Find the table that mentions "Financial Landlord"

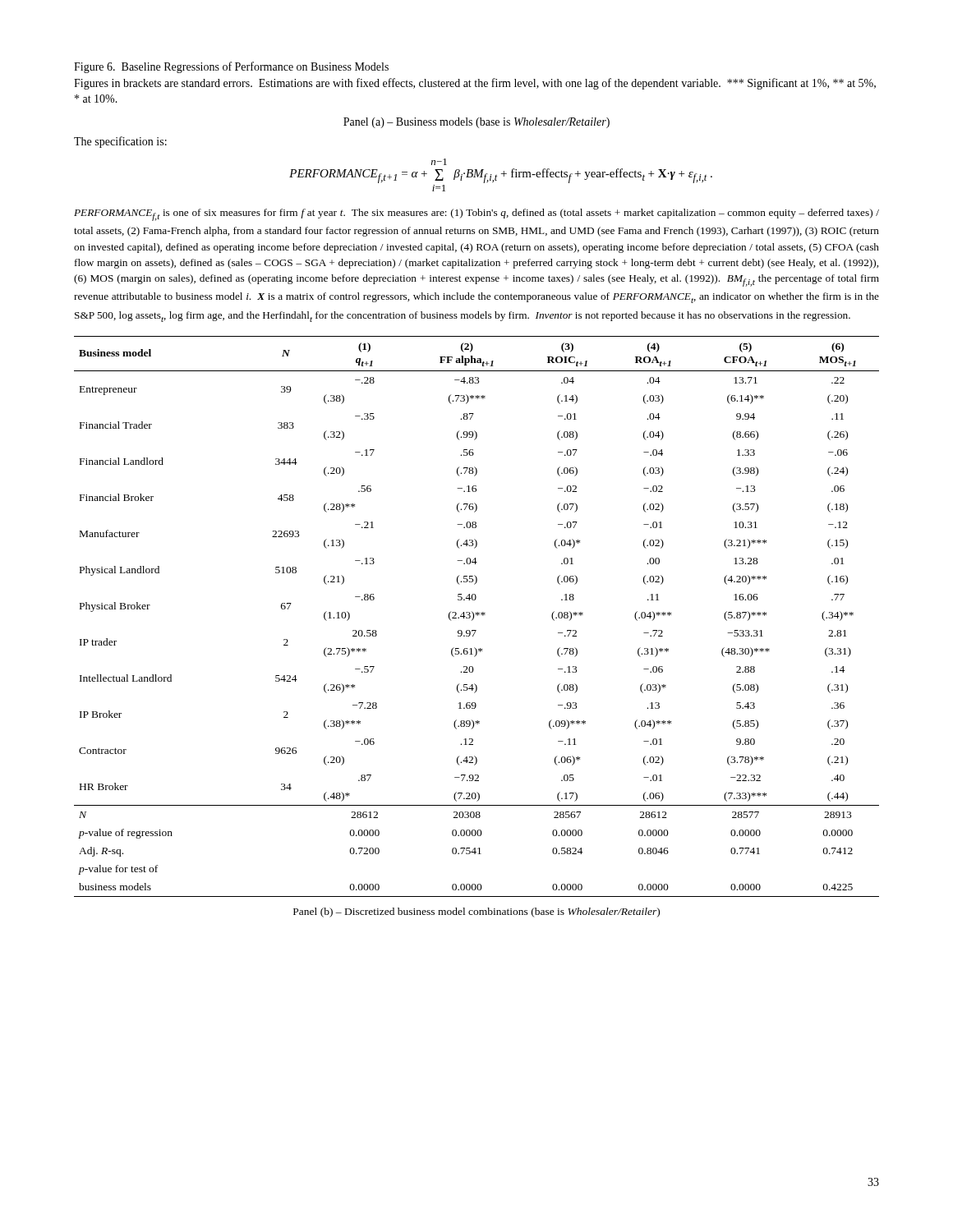(x=476, y=616)
